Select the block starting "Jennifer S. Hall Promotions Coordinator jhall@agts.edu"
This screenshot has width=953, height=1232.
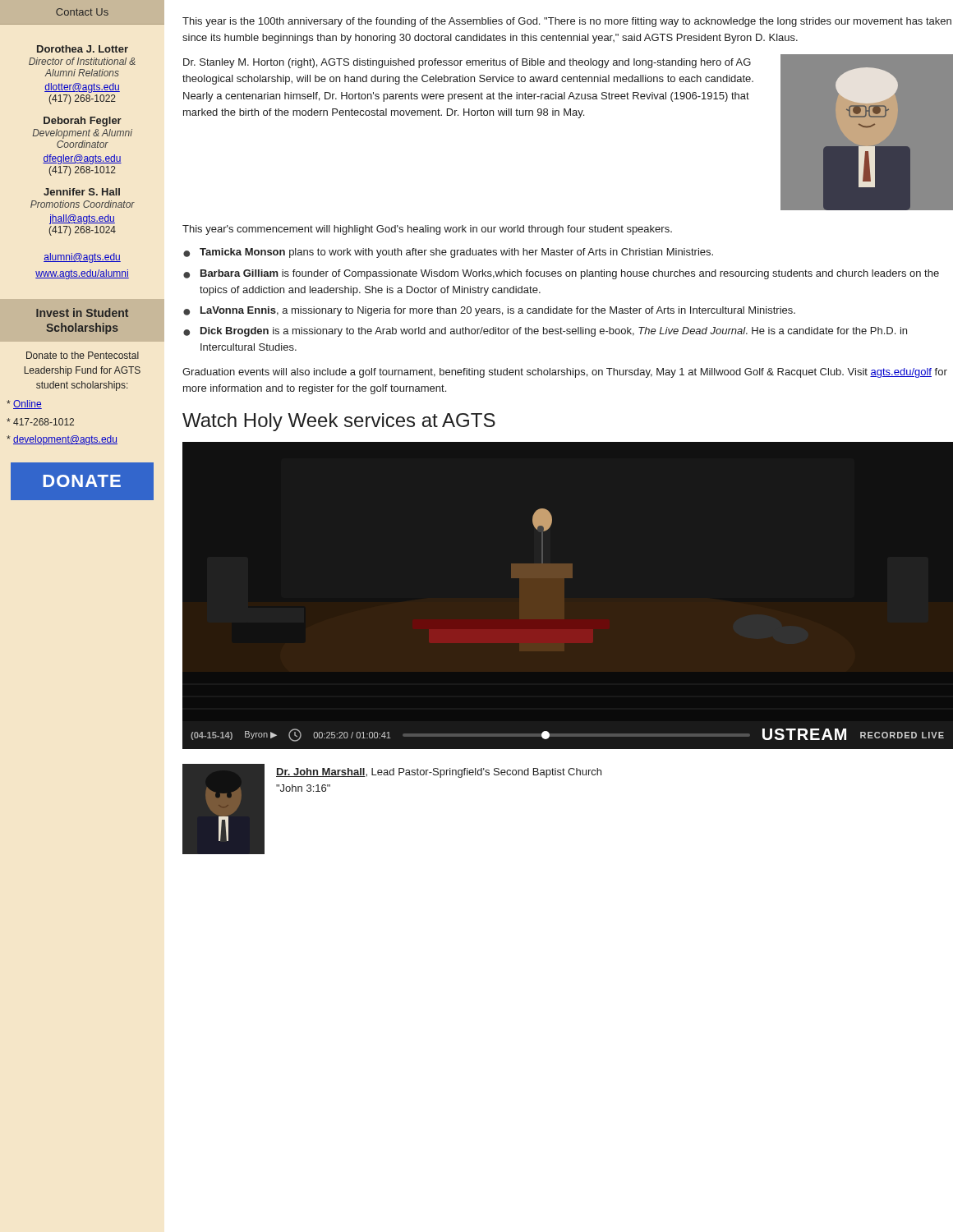(82, 211)
